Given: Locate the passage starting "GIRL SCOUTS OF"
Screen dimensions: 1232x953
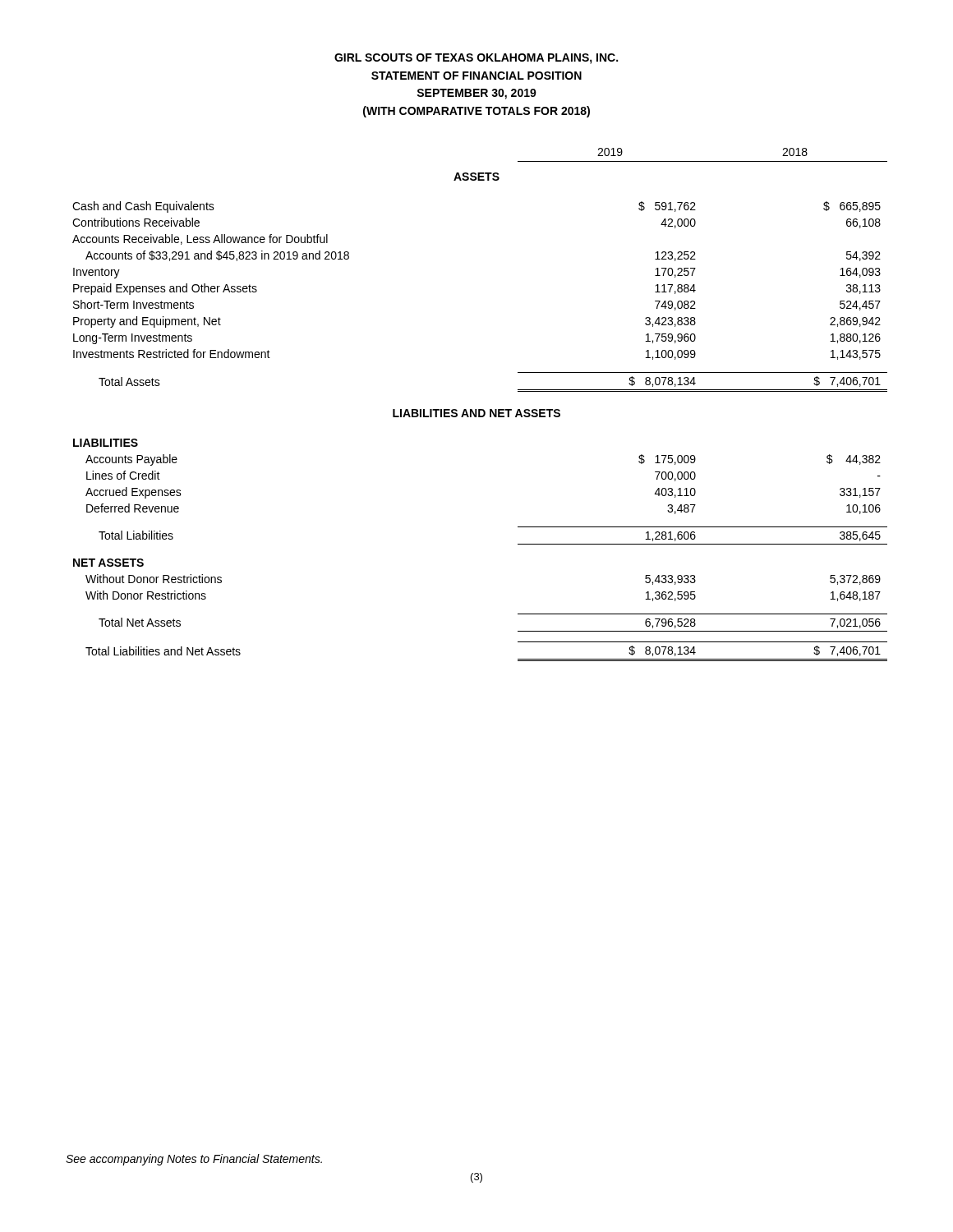Looking at the screenshot, I should pyautogui.click(x=476, y=85).
